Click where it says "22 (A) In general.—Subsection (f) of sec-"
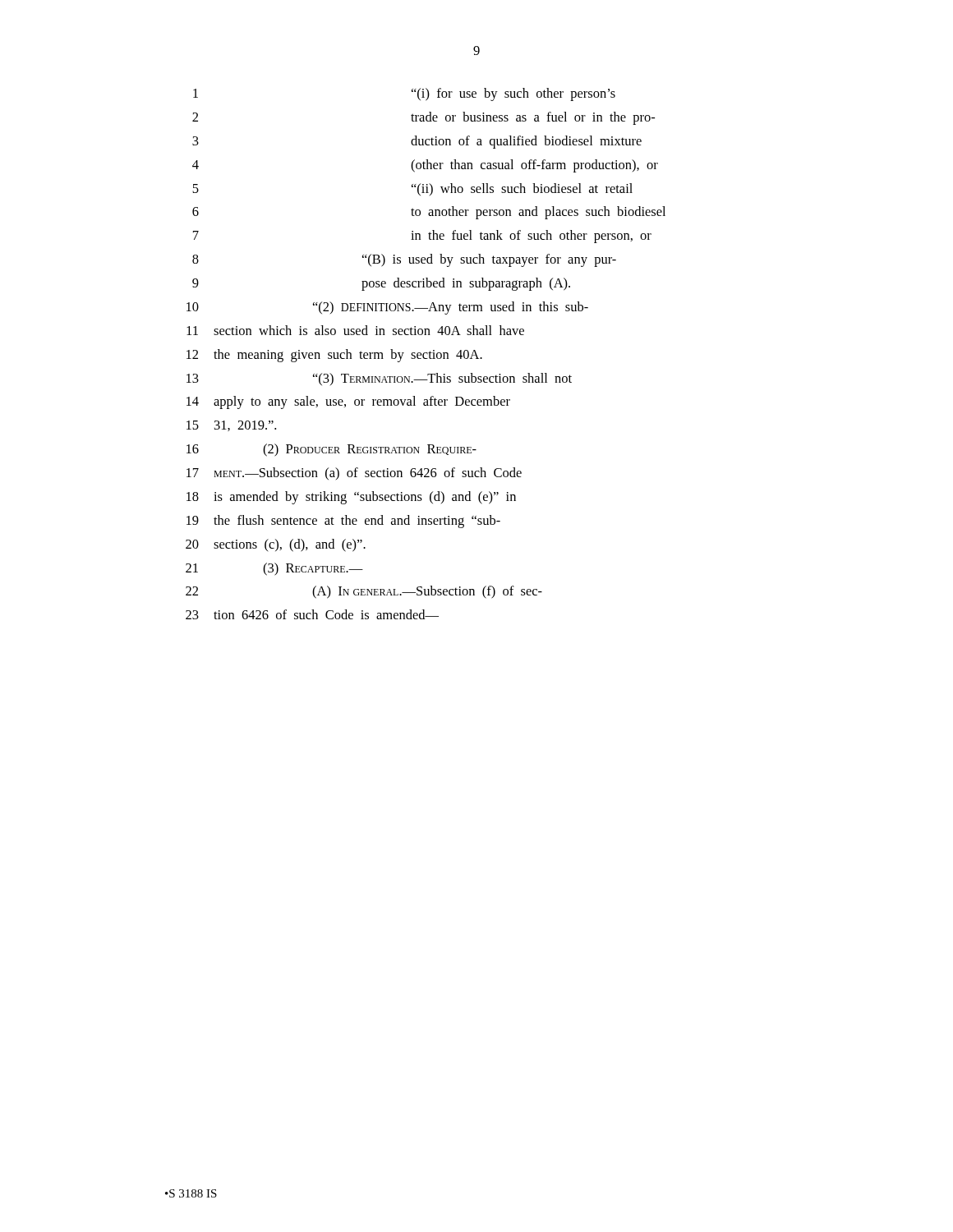This screenshot has height=1232, width=953. coord(505,592)
